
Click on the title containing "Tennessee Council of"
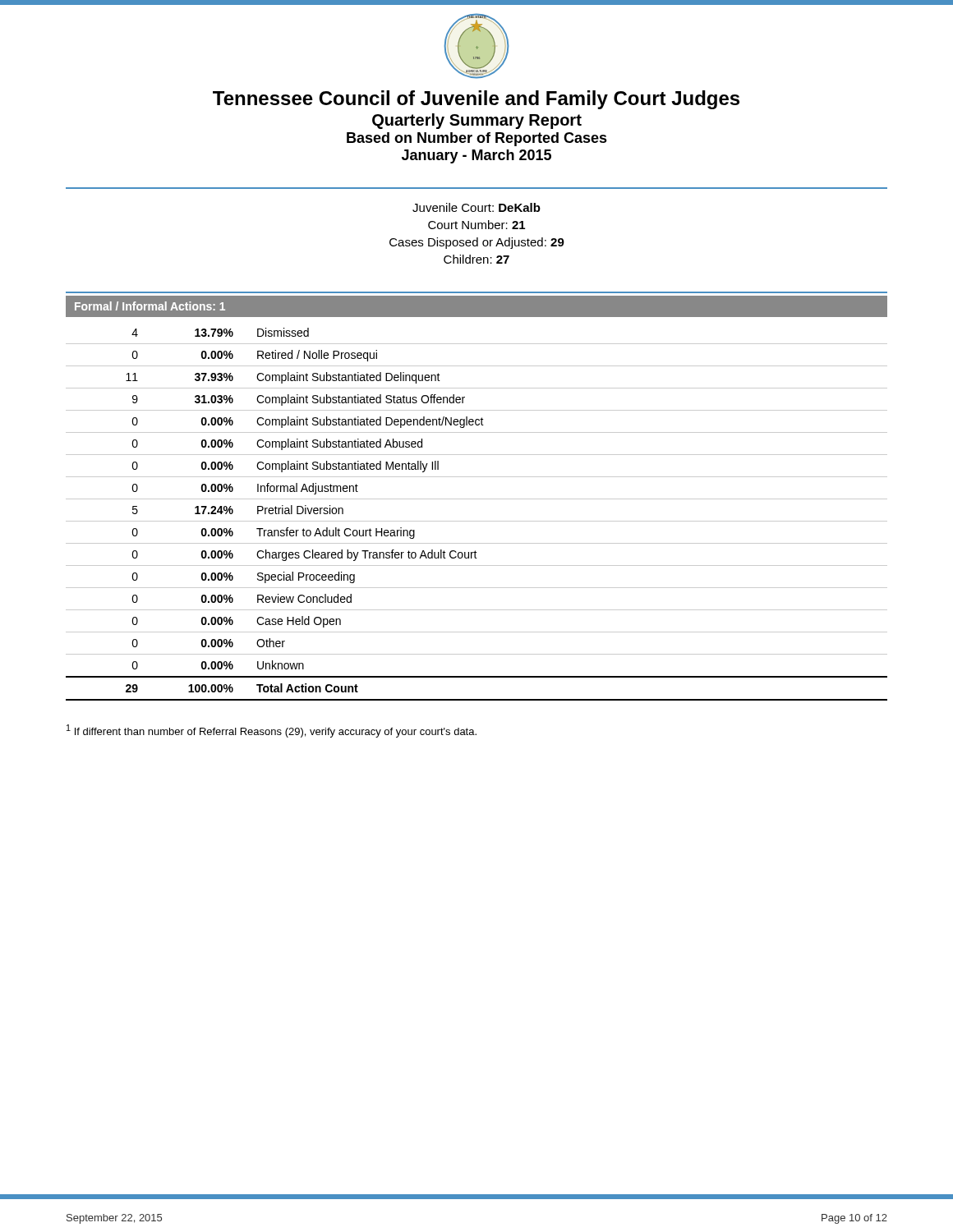pos(476,125)
